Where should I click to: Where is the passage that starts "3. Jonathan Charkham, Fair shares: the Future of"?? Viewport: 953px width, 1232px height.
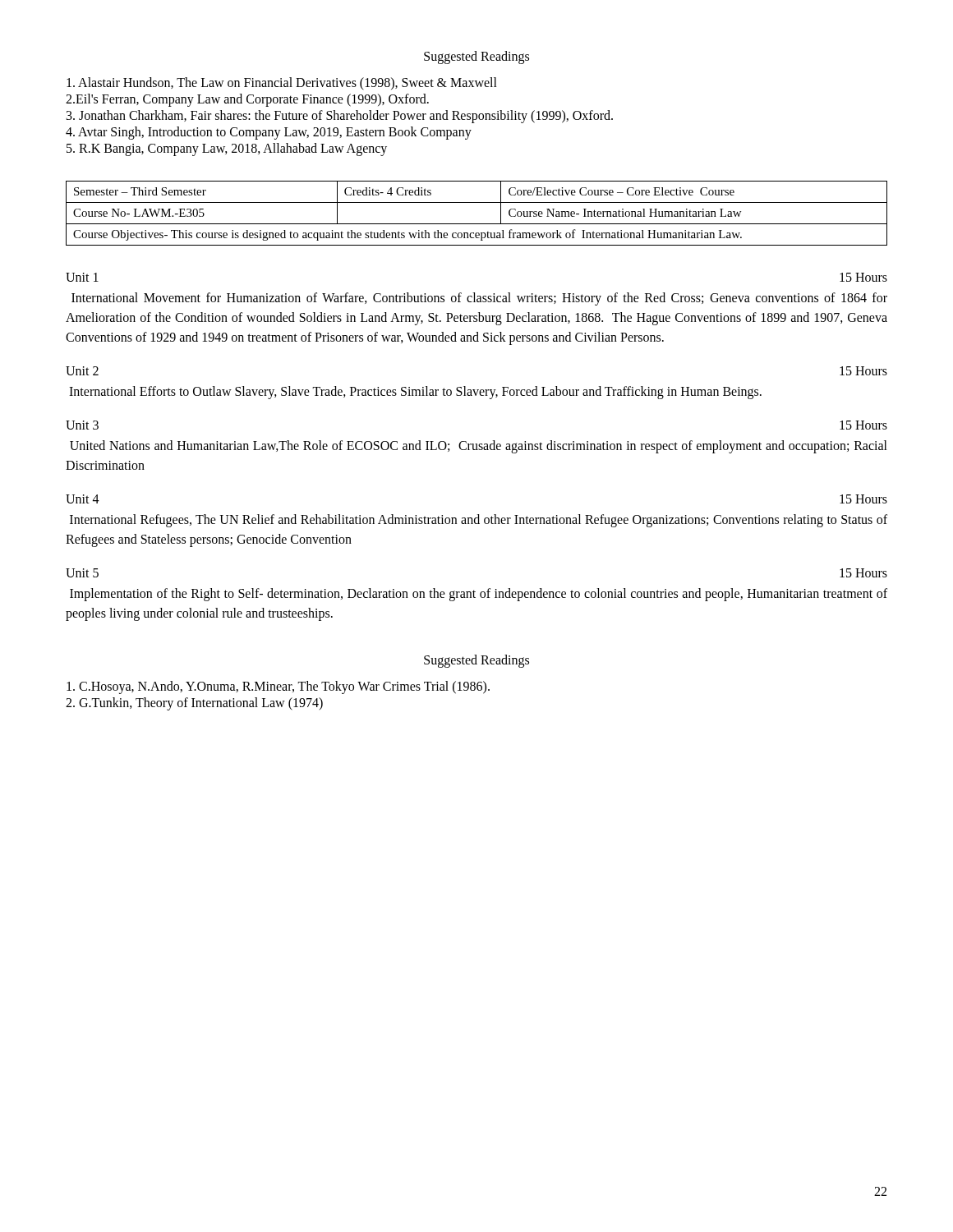pos(340,115)
